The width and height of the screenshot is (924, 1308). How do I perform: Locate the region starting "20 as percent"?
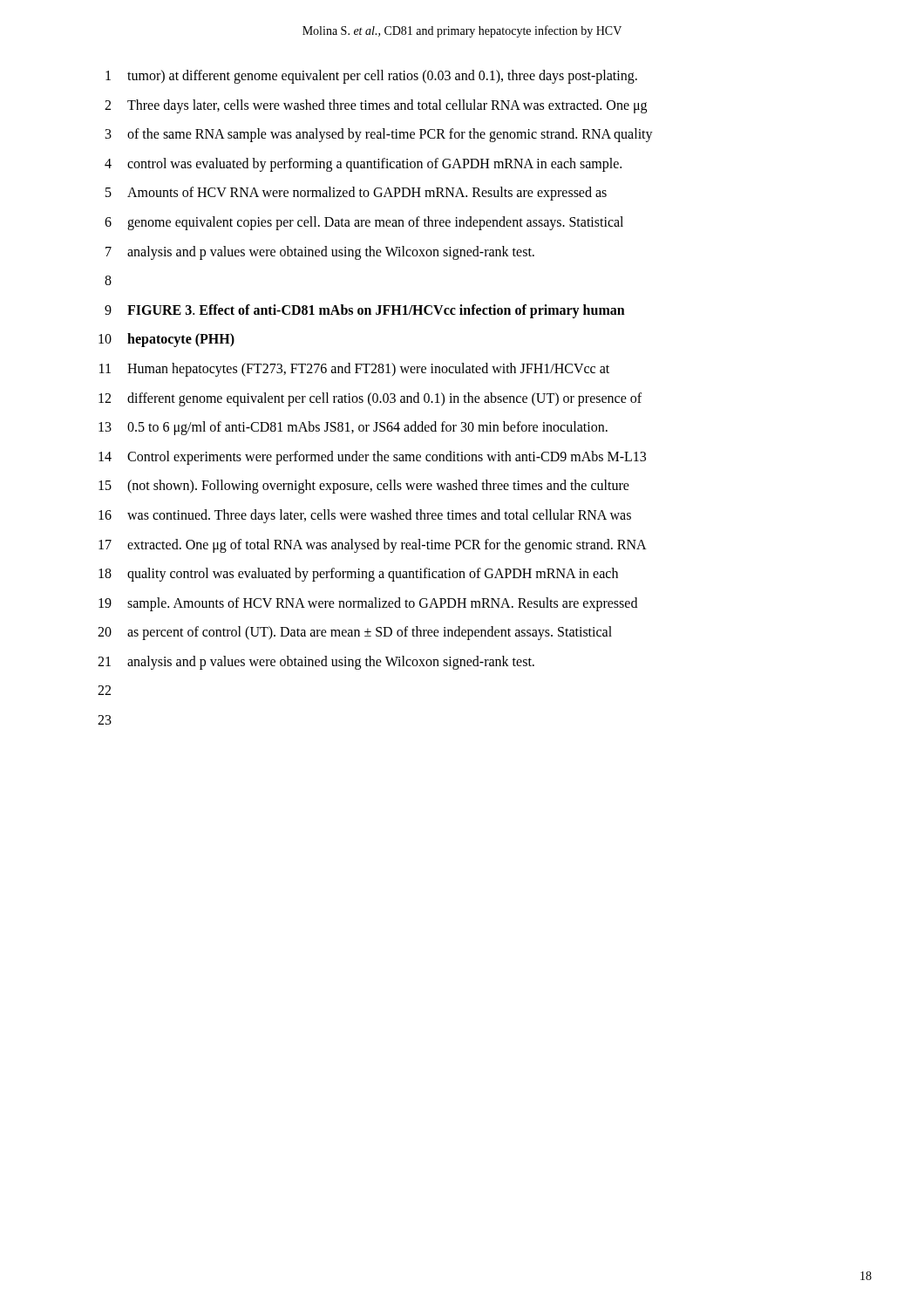462,632
